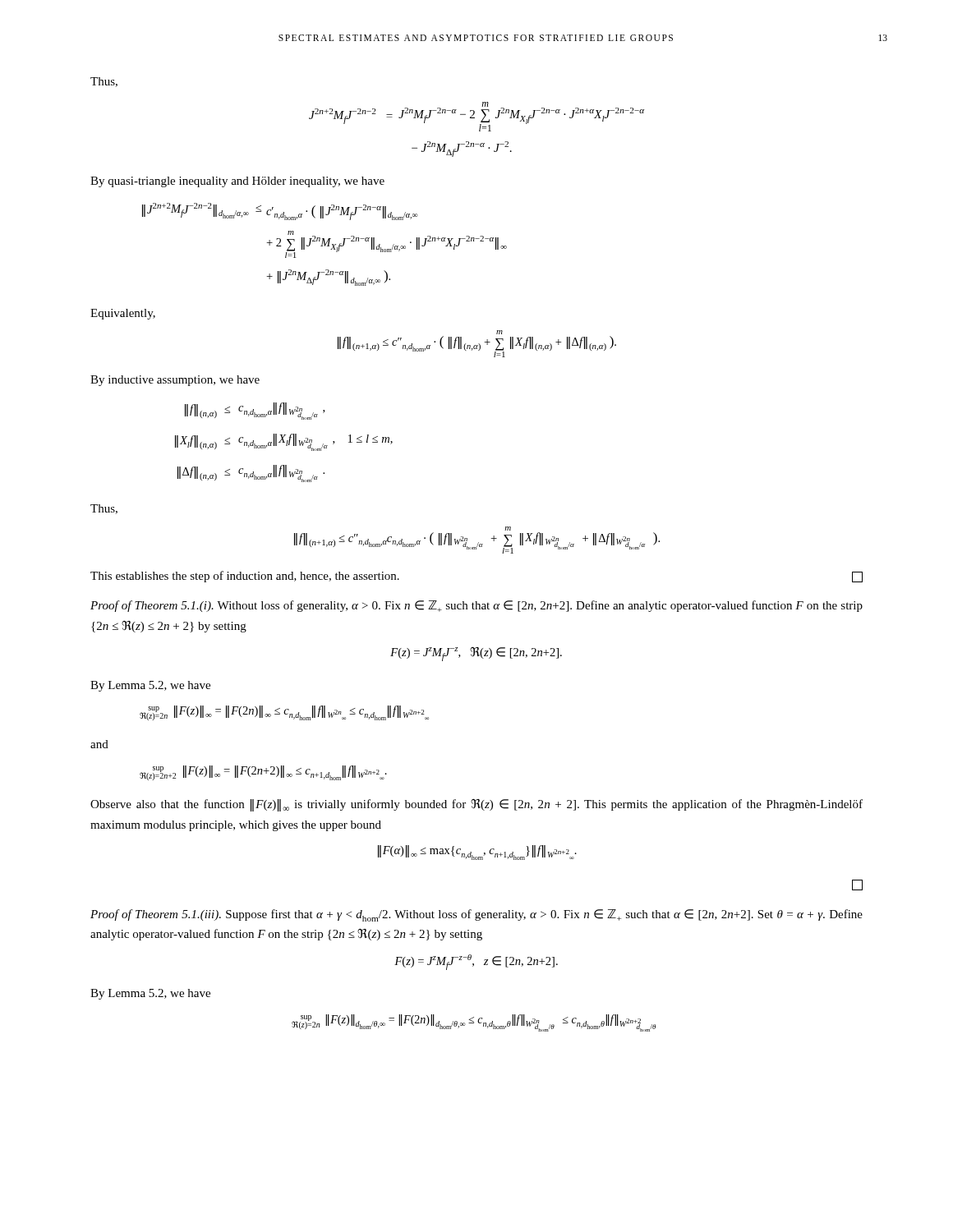Locate the text block that reads "By quasi-triangle inequality and Hölder inequality,"
The width and height of the screenshot is (953, 1232).
pyautogui.click(x=237, y=181)
